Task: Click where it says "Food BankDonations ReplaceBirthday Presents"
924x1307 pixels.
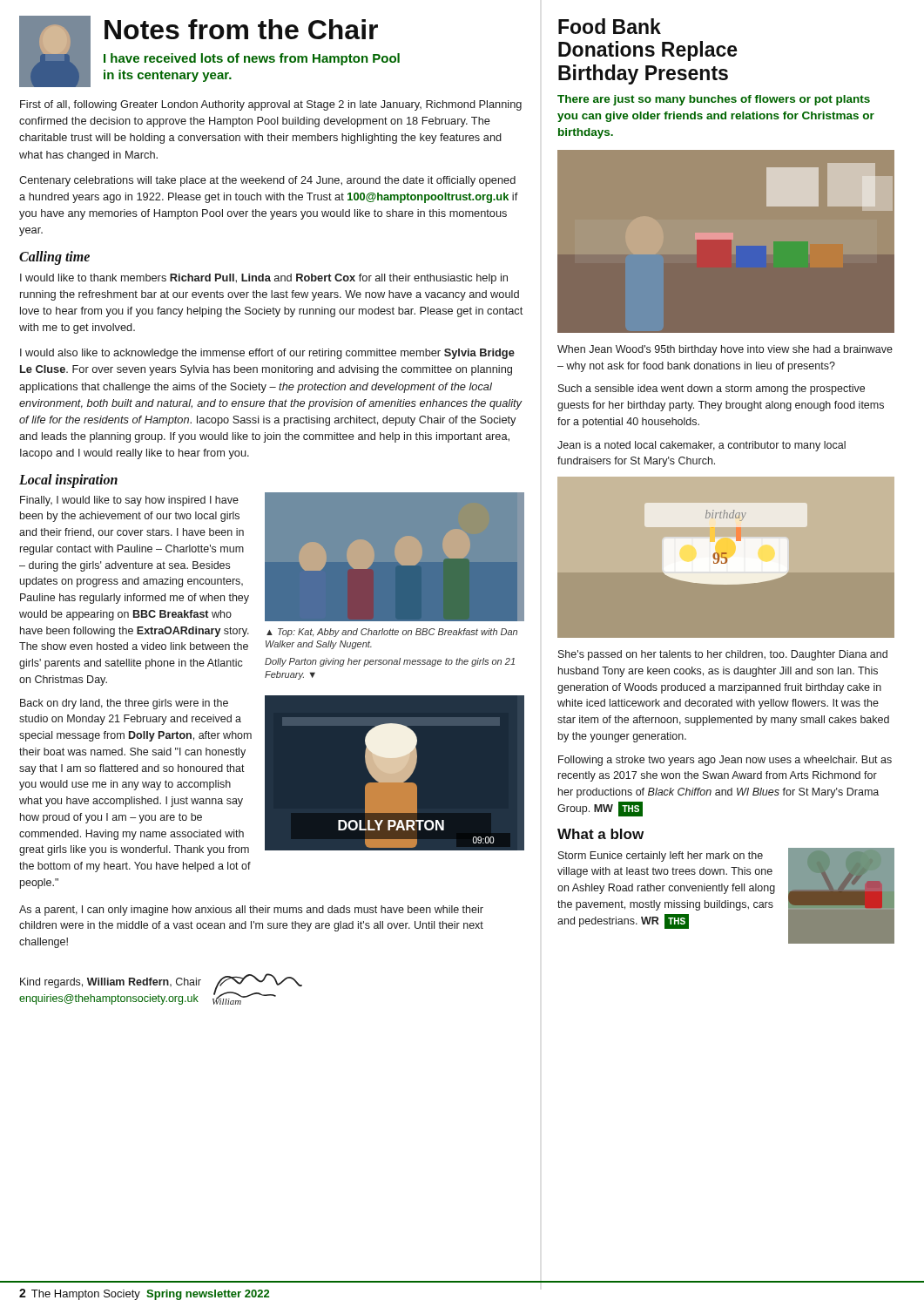Action: coord(647,50)
